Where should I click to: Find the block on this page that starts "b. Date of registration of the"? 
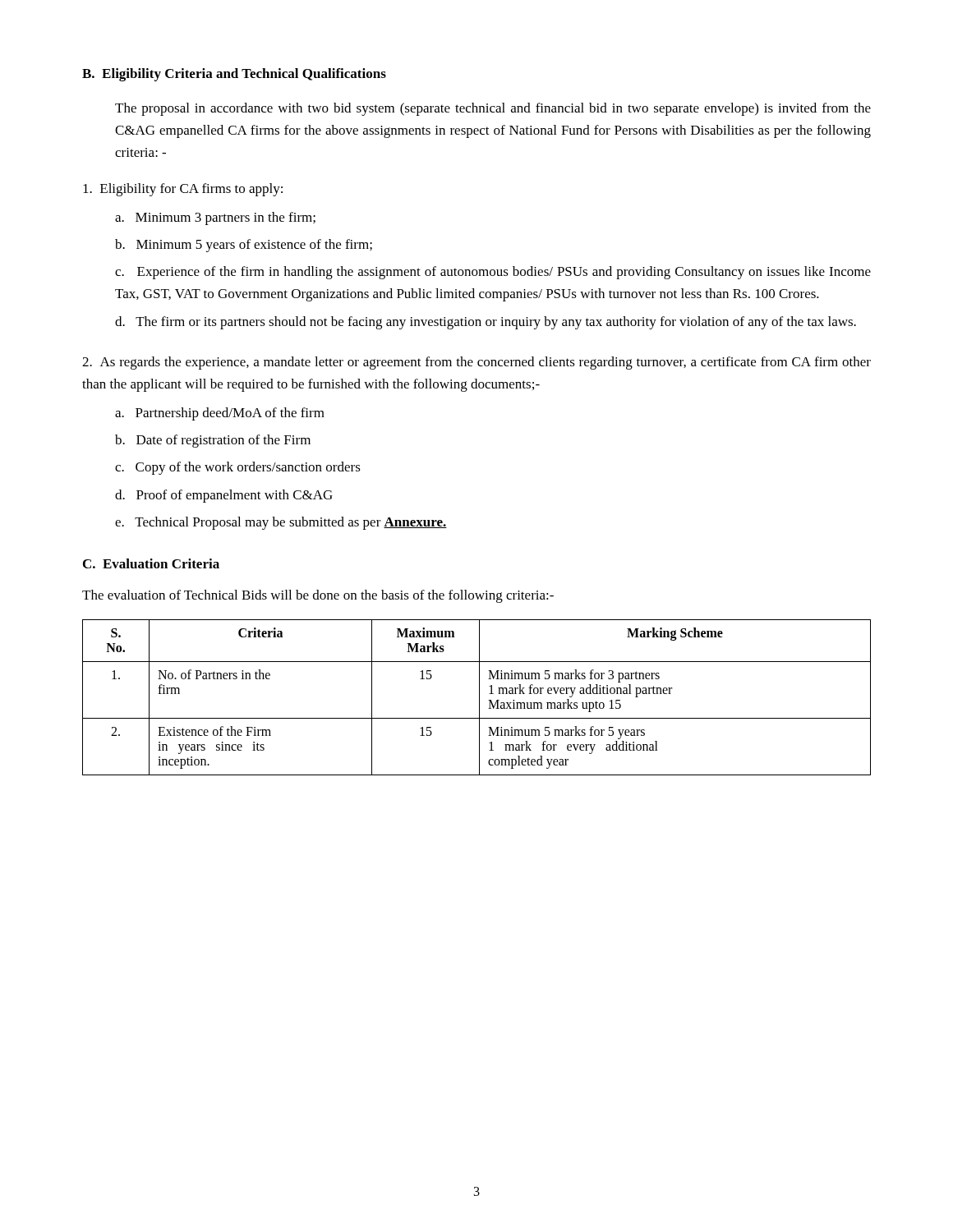(213, 440)
